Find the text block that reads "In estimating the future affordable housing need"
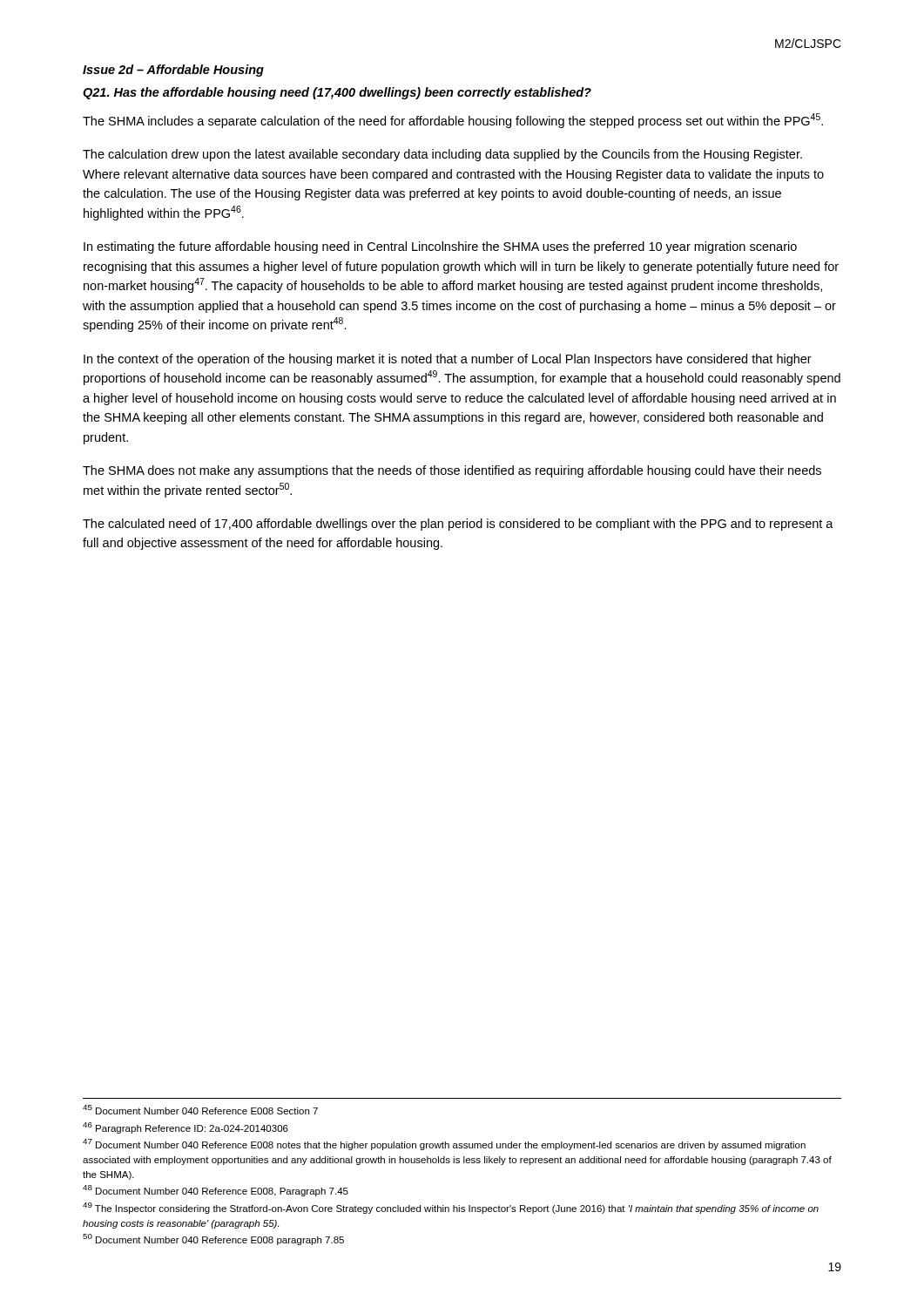This screenshot has width=924, height=1307. coord(461,286)
